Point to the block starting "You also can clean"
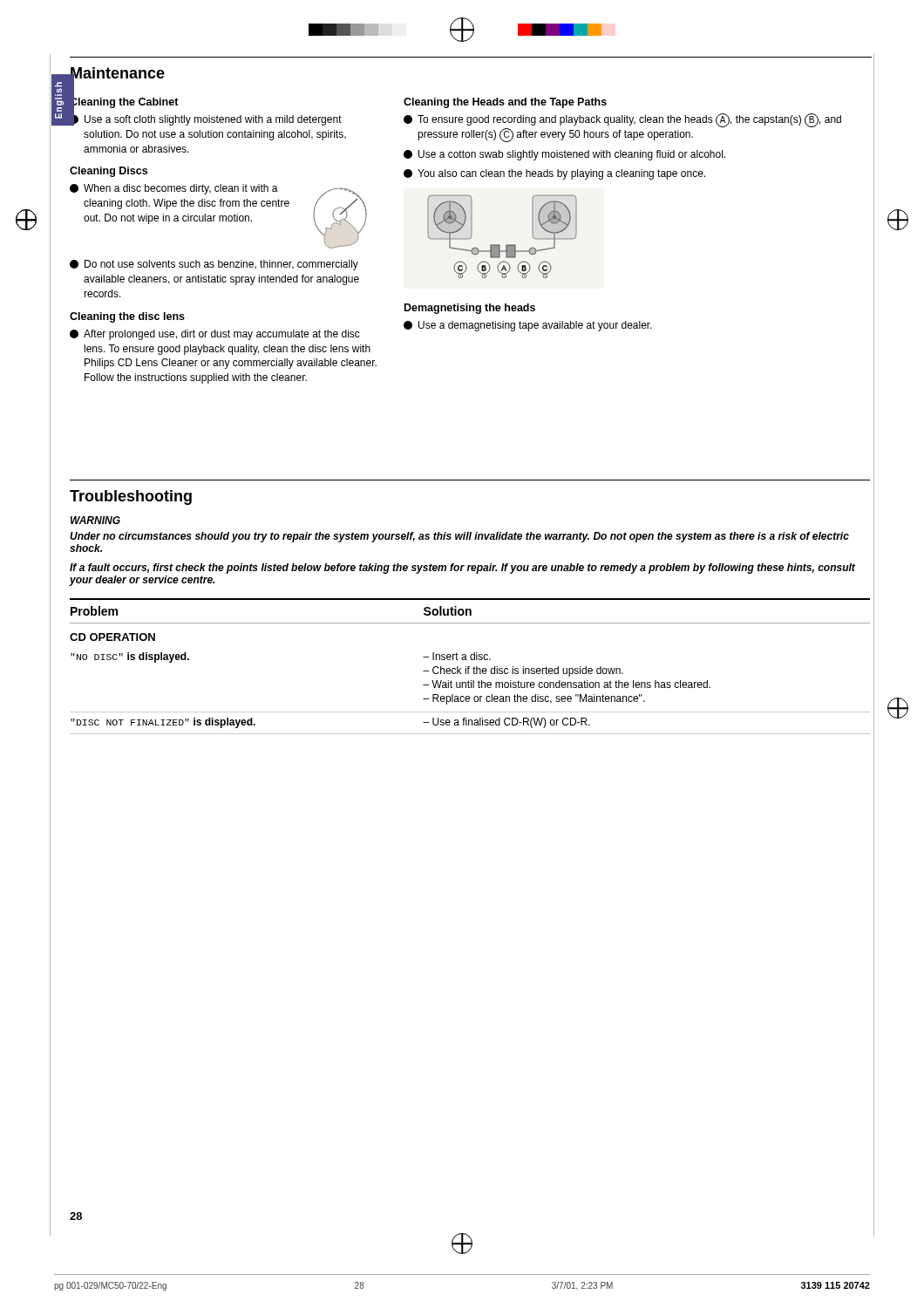 555,174
